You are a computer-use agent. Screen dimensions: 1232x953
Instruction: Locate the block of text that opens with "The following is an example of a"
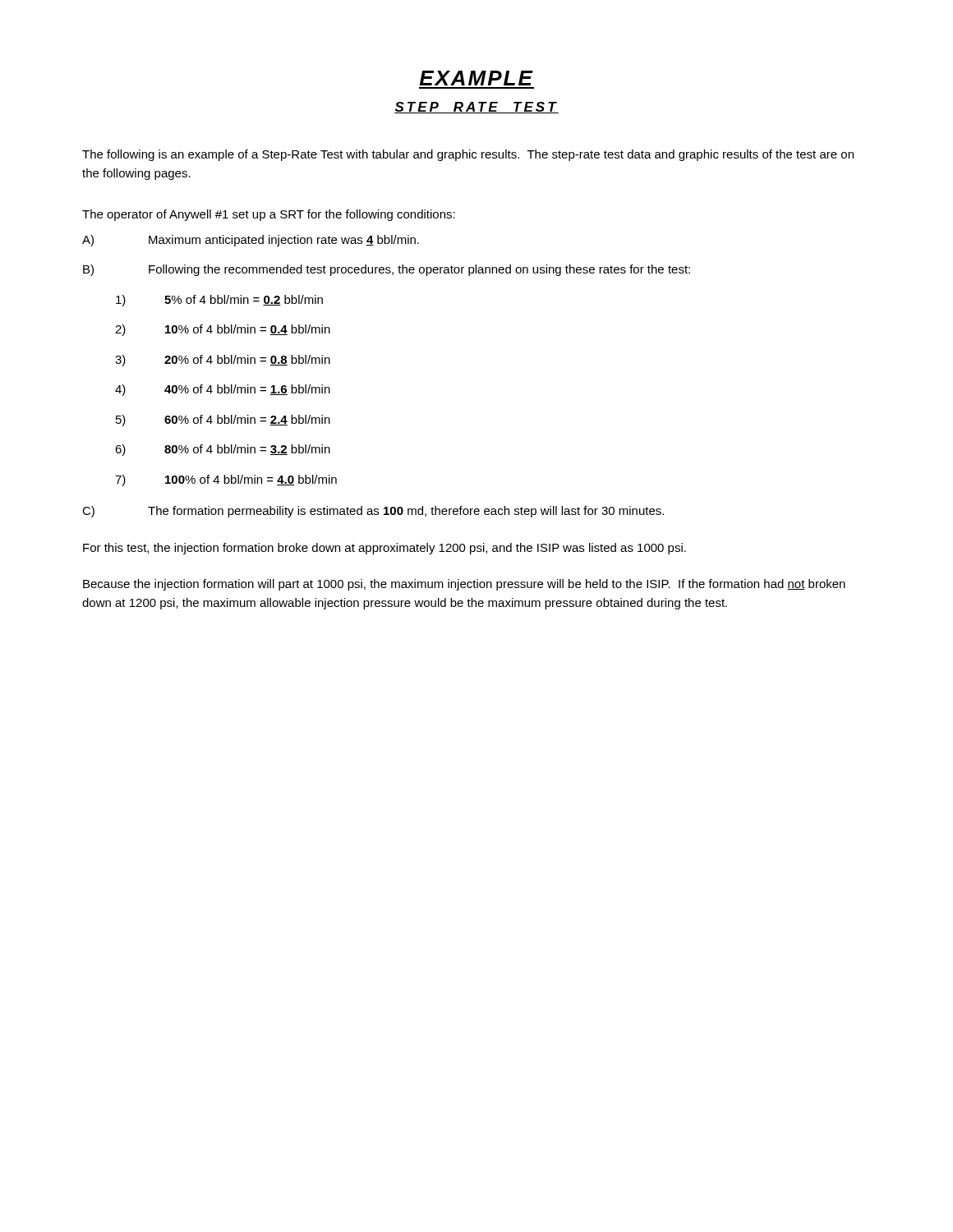tap(468, 163)
